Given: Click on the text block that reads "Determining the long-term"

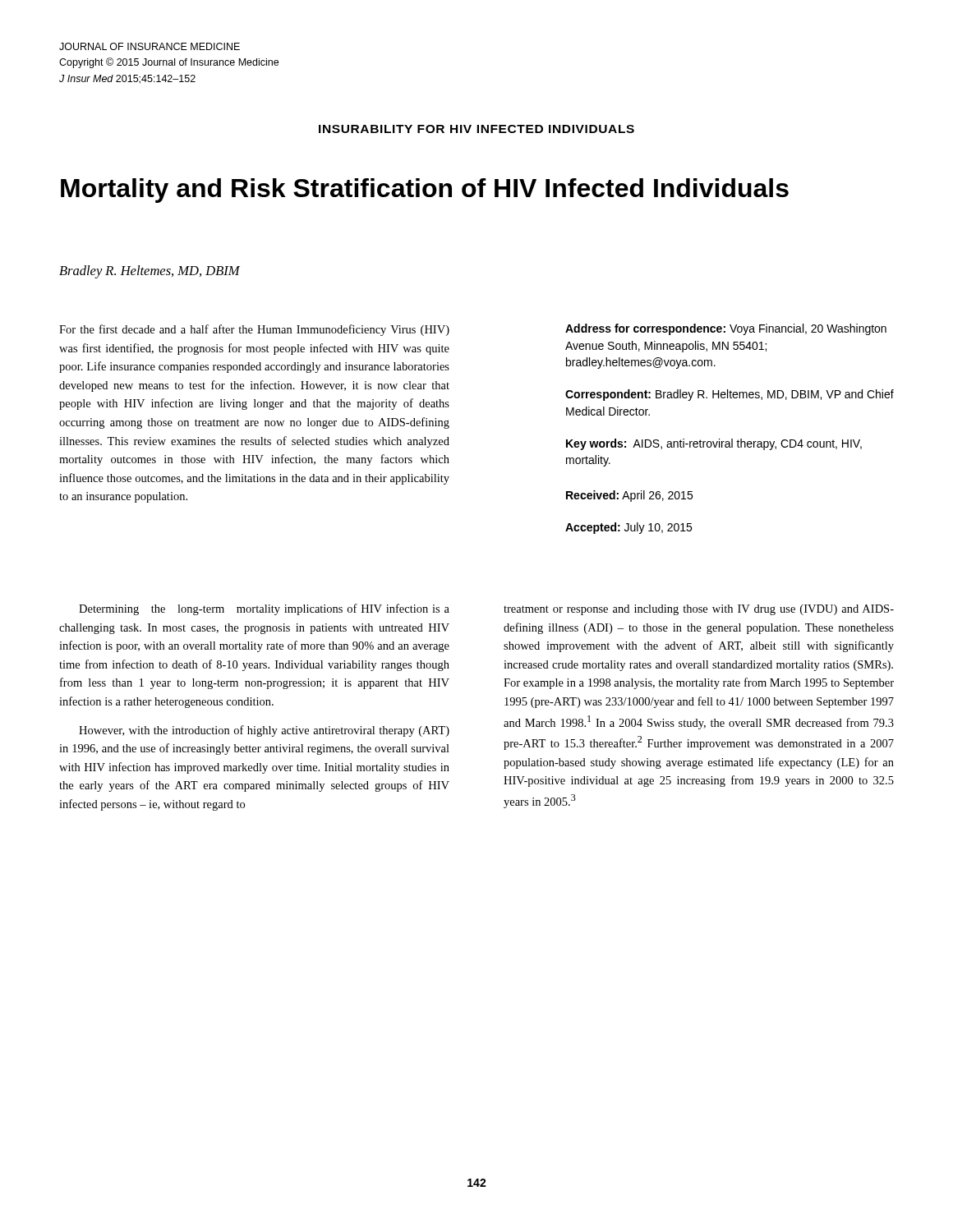Looking at the screenshot, I should click(x=254, y=707).
